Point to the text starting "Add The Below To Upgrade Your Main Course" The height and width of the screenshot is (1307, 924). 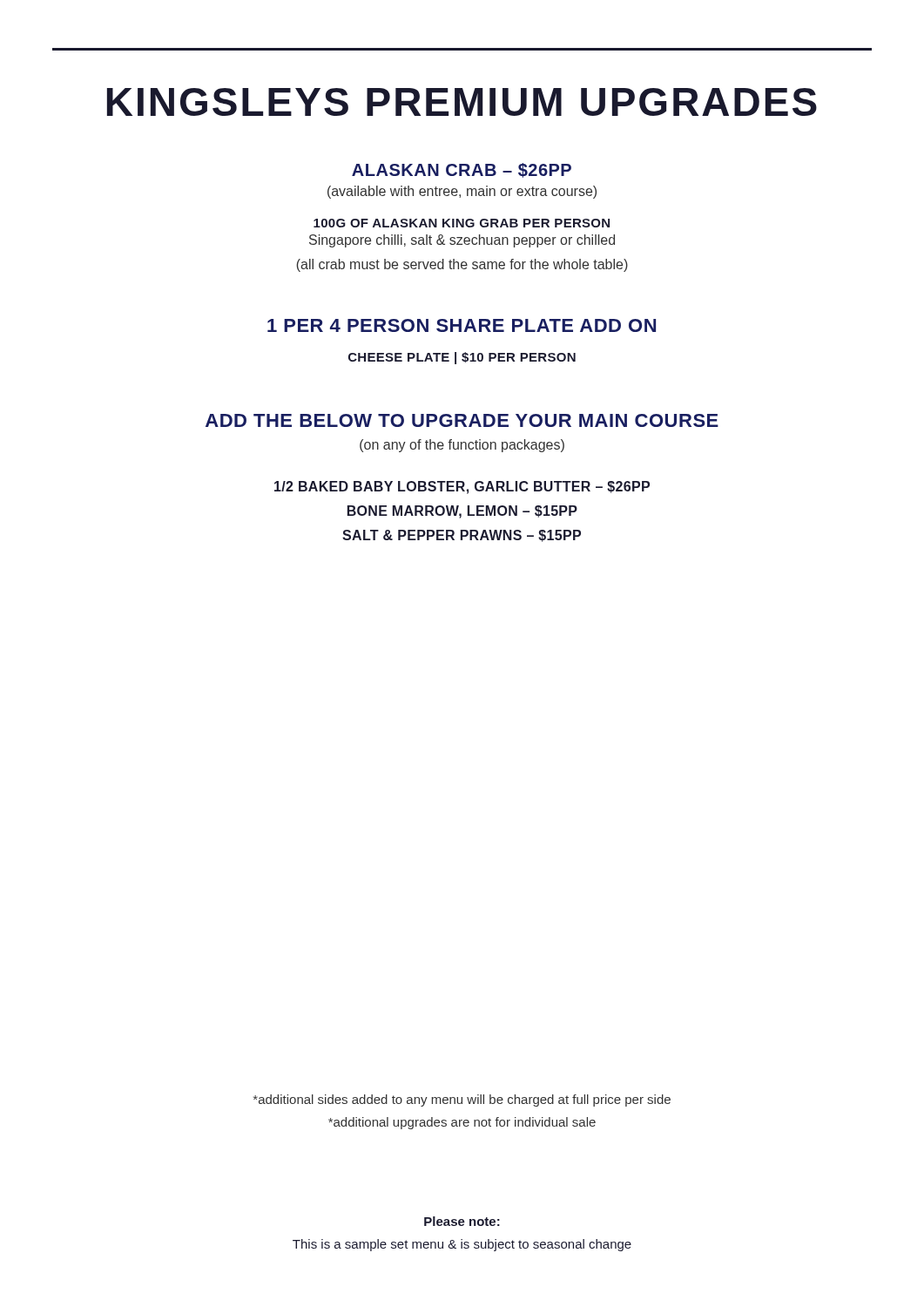click(462, 421)
